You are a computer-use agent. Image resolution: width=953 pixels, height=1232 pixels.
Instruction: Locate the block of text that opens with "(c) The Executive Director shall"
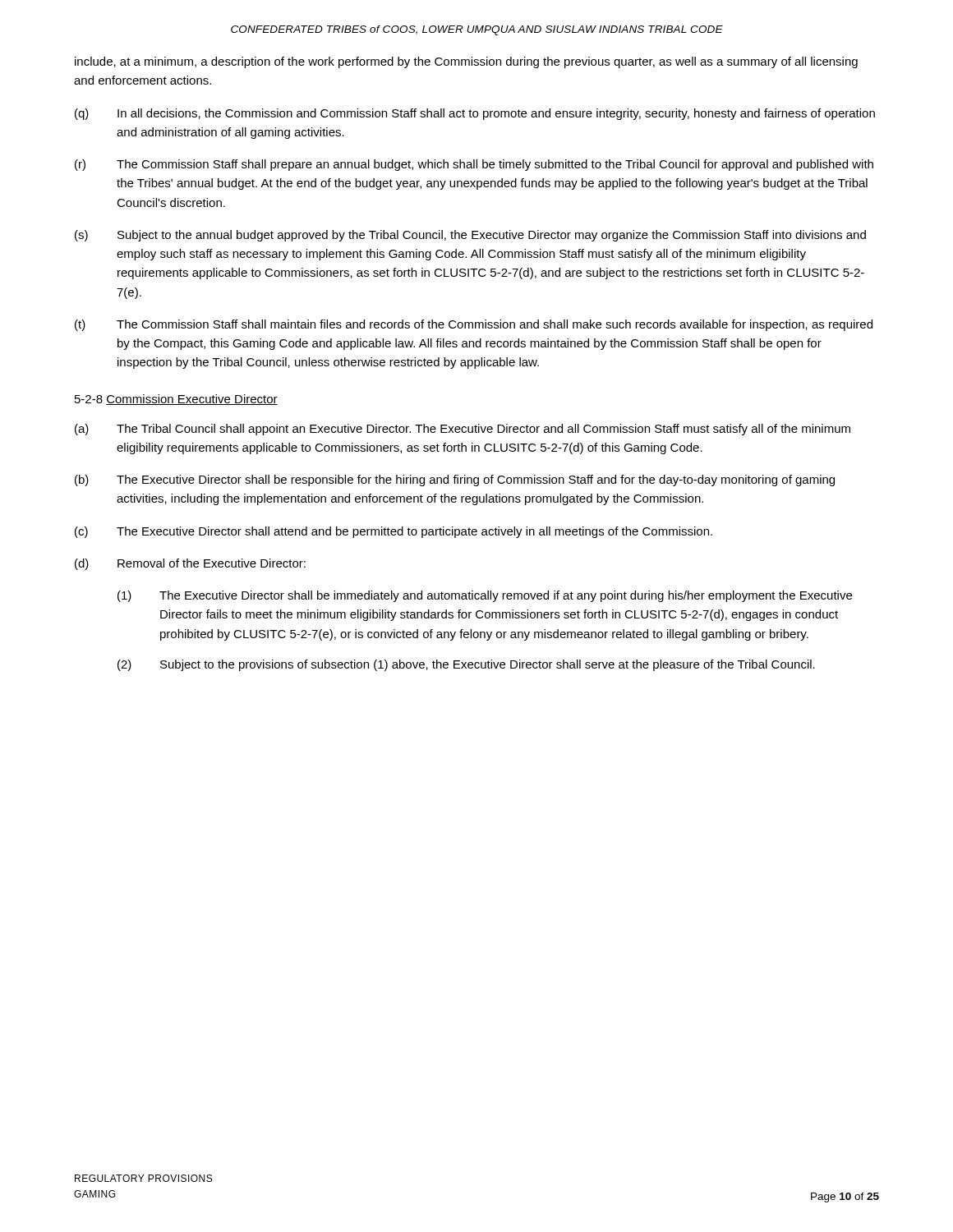click(x=476, y=531)
